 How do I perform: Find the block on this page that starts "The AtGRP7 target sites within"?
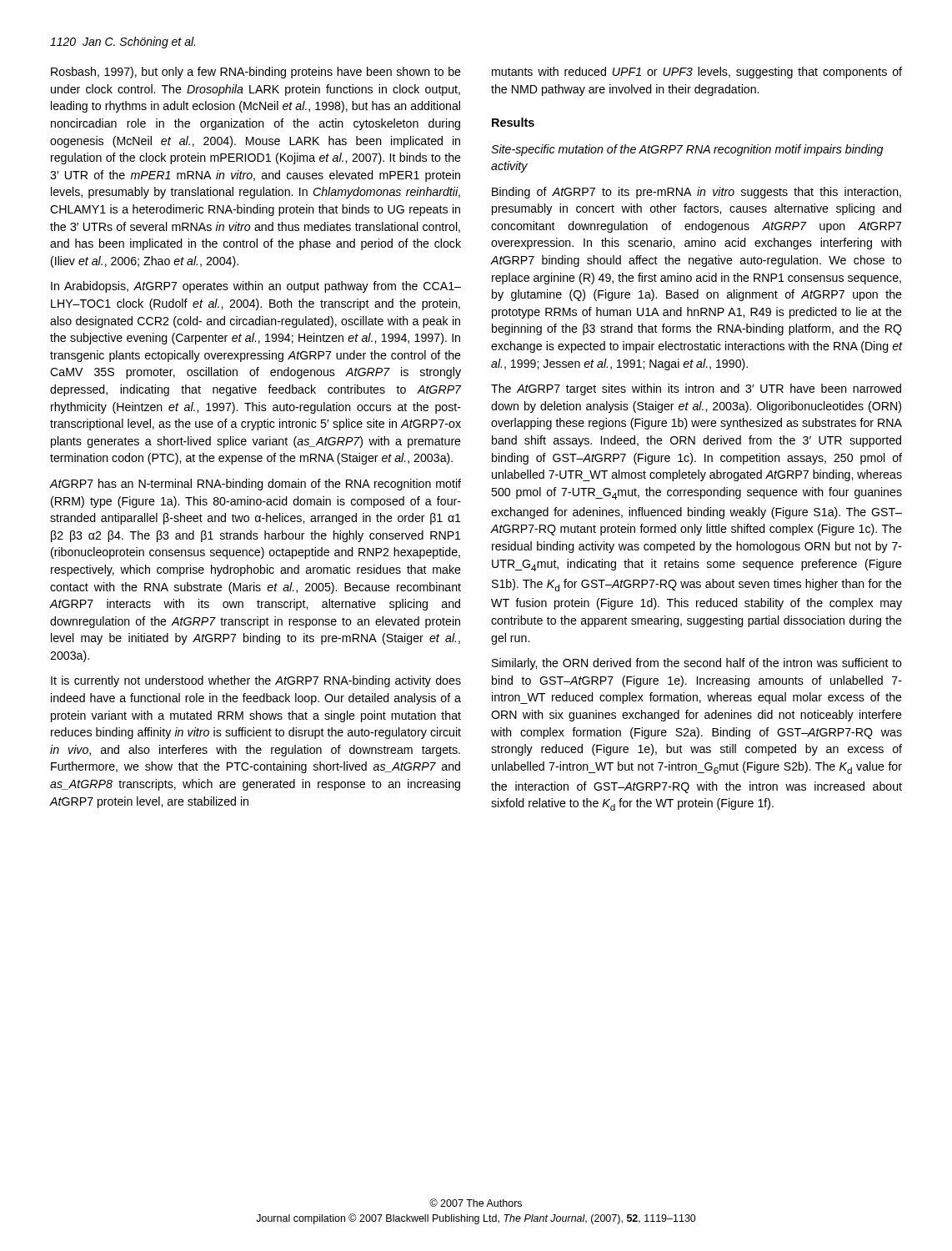(697, 513)
